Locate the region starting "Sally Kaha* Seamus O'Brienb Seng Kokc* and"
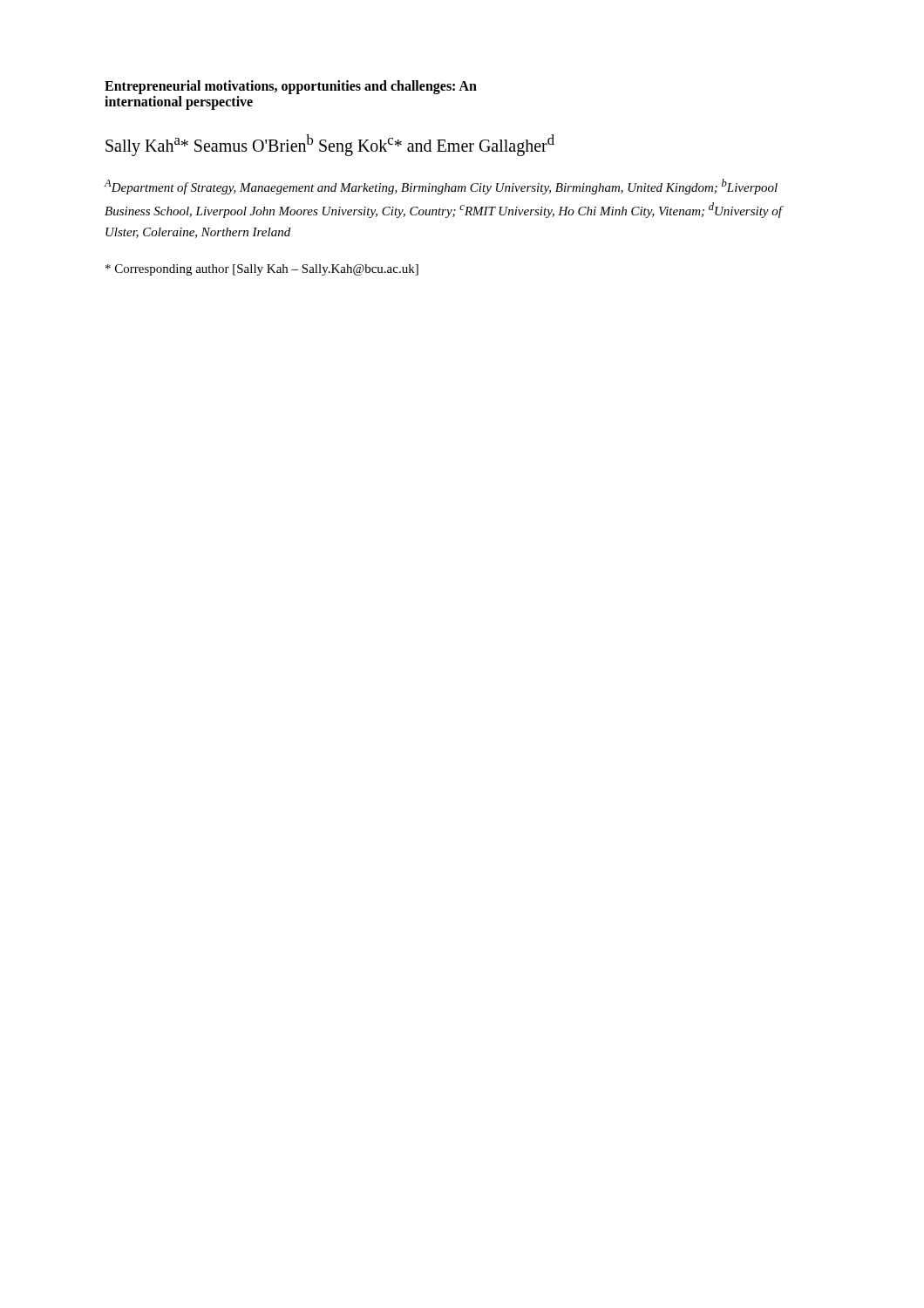 (330, 143)
